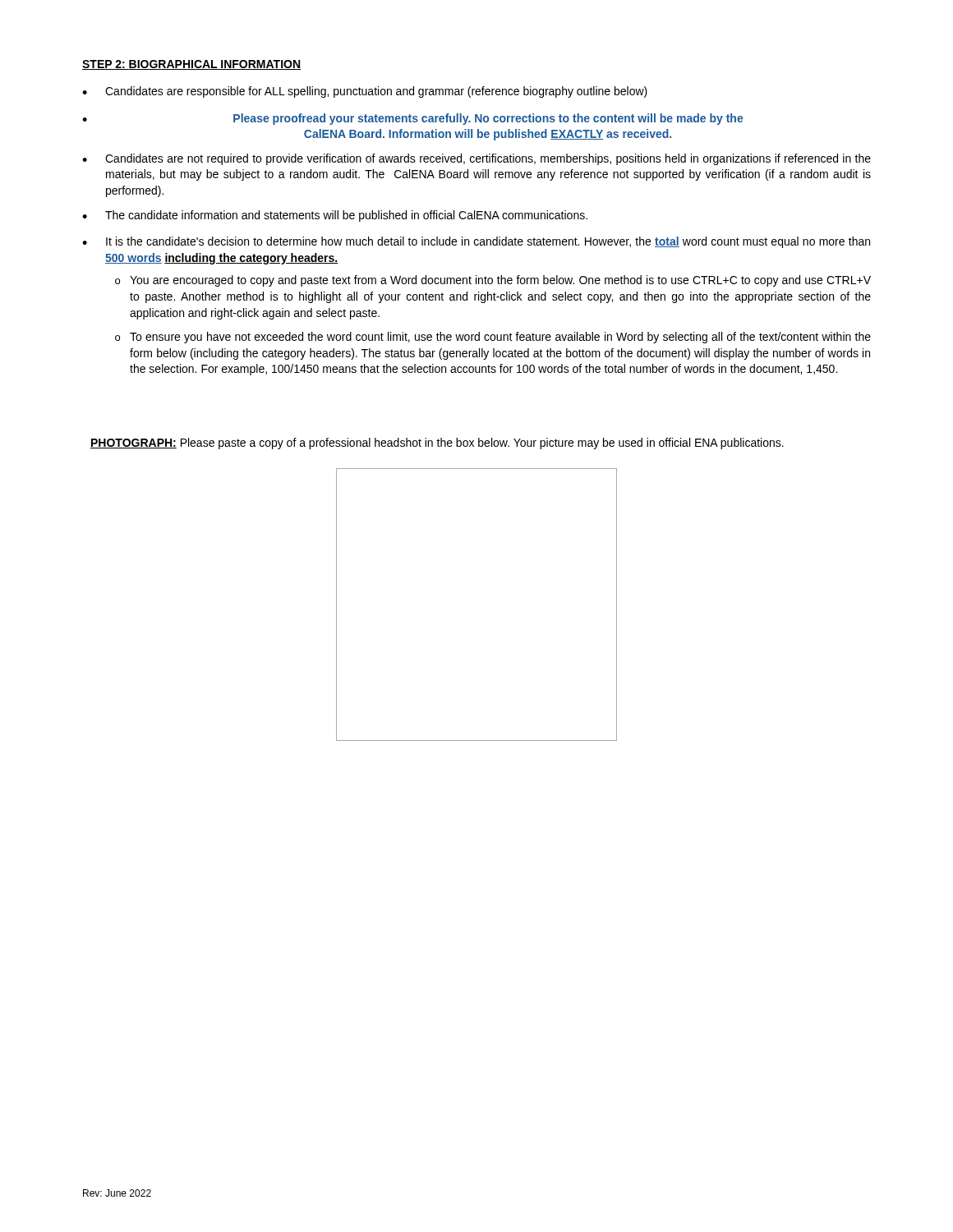Find the text block containing "PHOTOGRAPH: Please paste a"

(x=437, y=443)
